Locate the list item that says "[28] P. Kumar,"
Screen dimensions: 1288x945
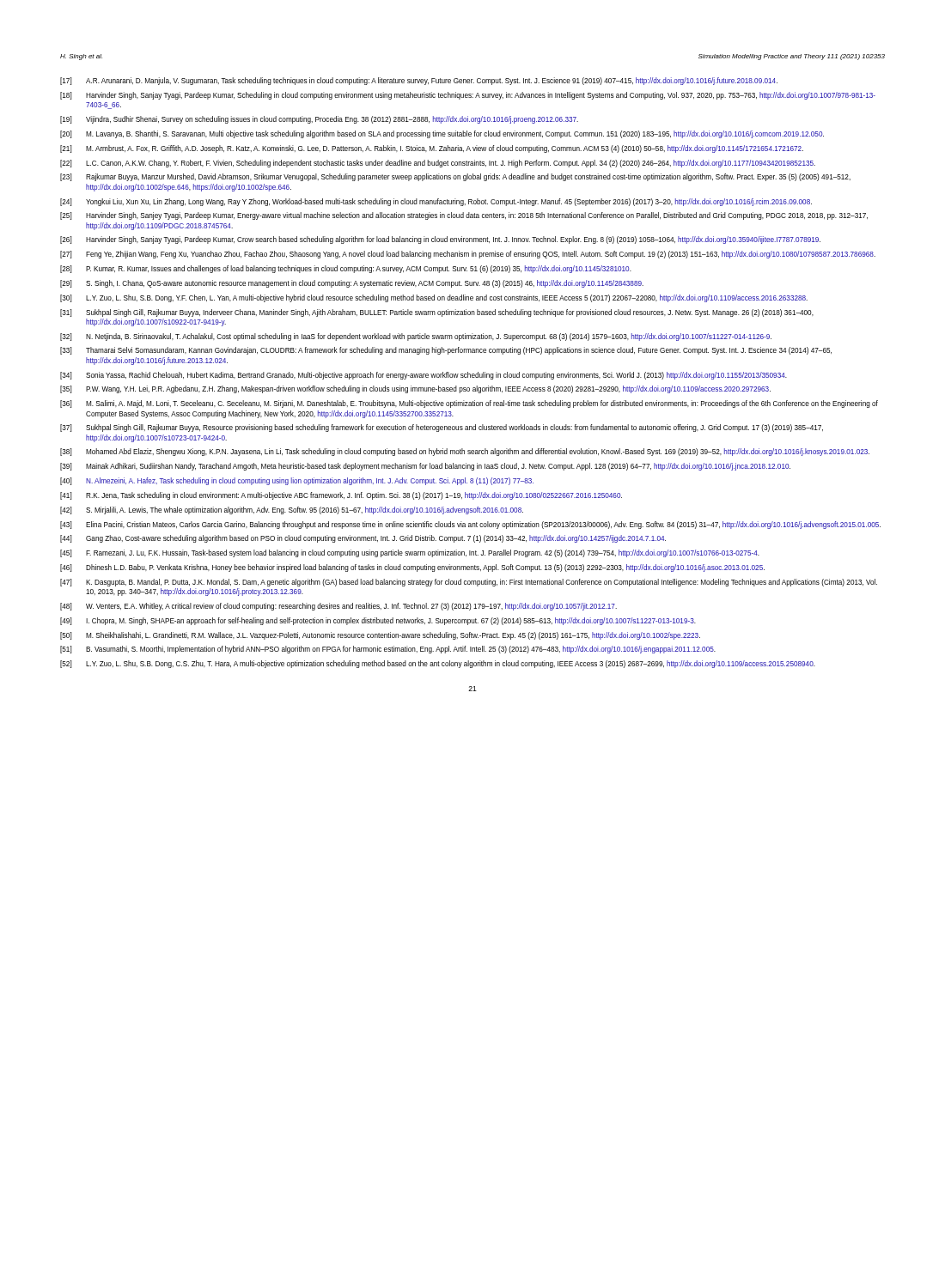click(472, 269)
